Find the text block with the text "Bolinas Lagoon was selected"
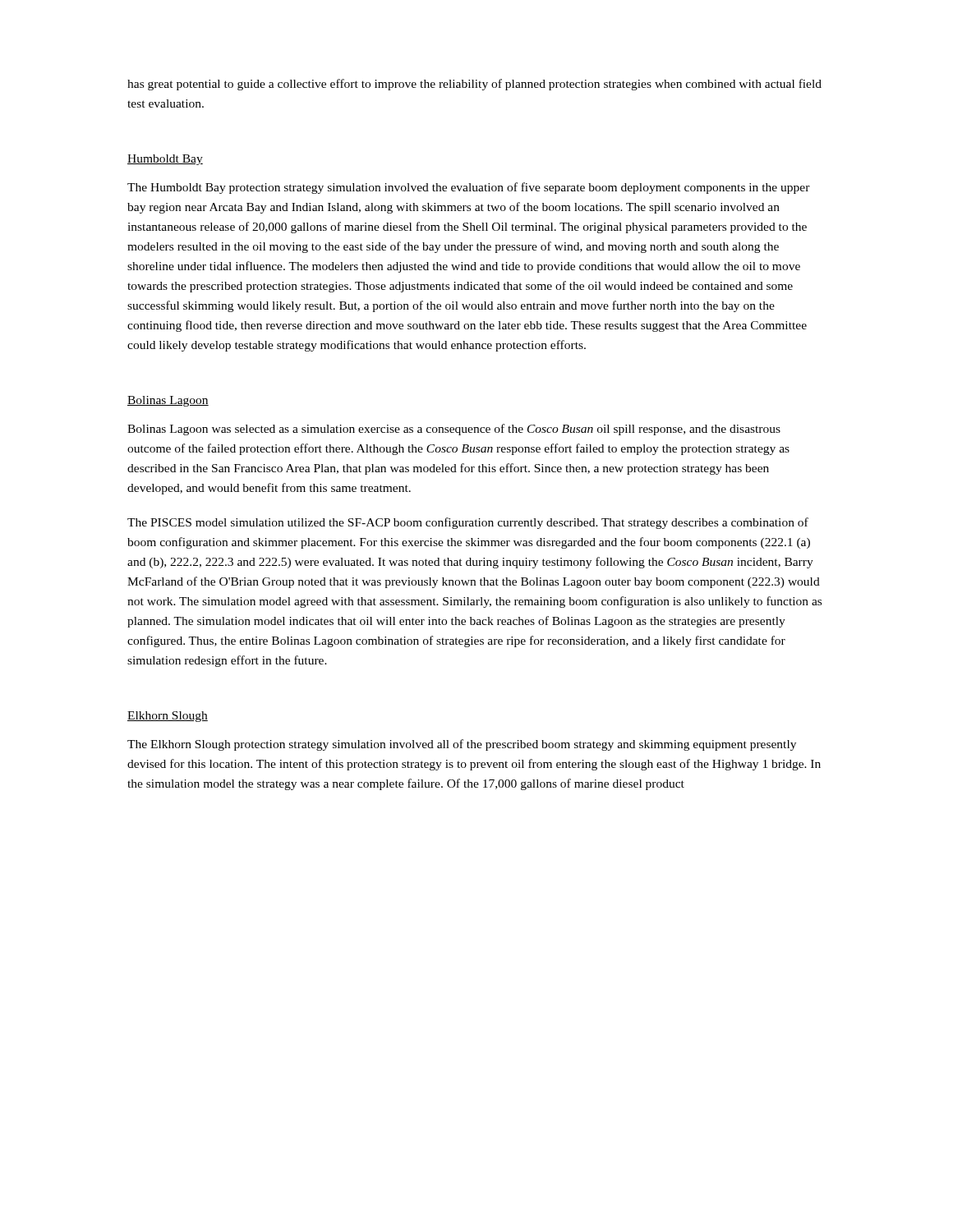 point(476,458)
